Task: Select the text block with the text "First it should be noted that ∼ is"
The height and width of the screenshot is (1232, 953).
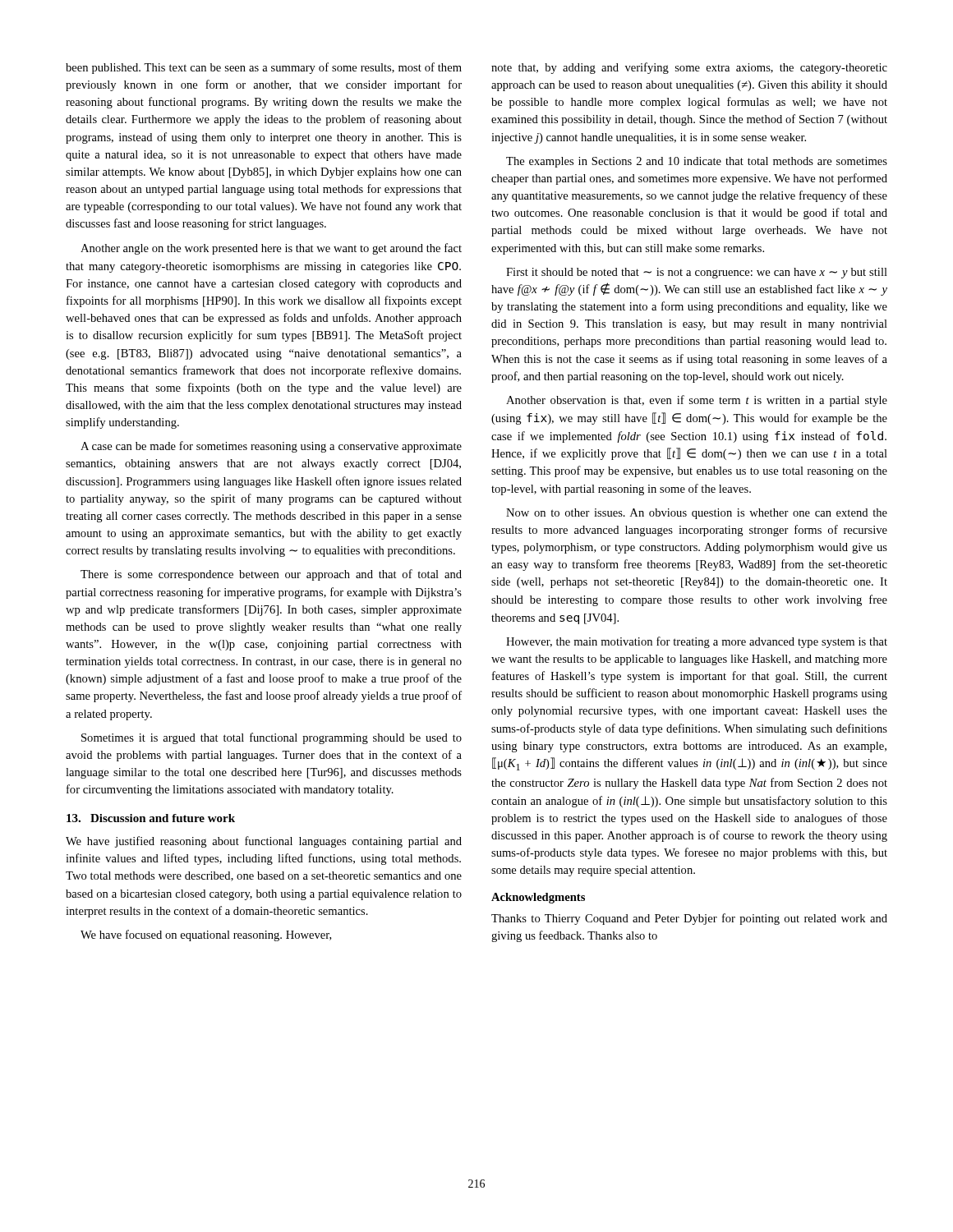Action: coord(689,324)
